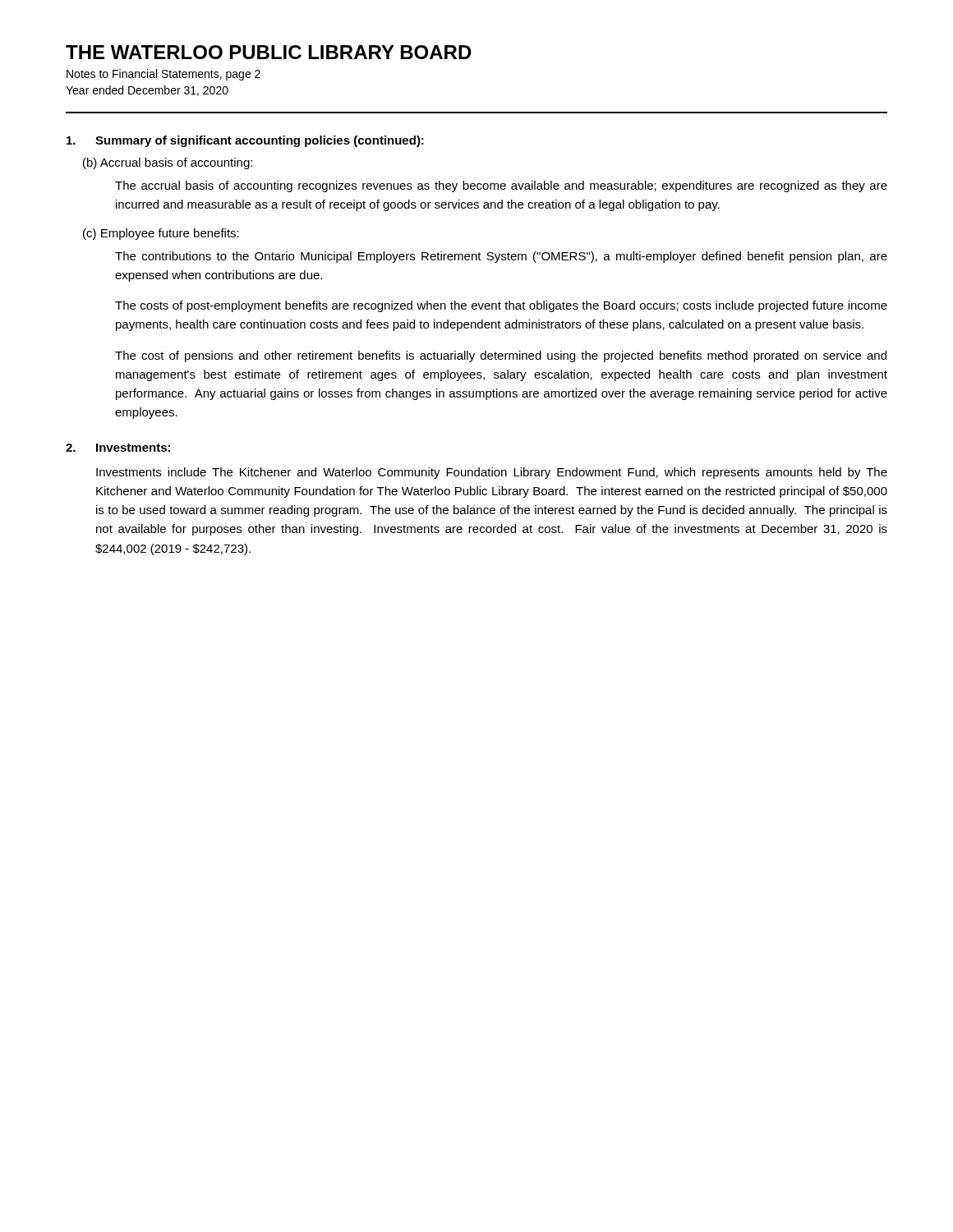
Task: Where is the passage that starts "(b) Accrual basis of"?
Action: tap(168, 162)
